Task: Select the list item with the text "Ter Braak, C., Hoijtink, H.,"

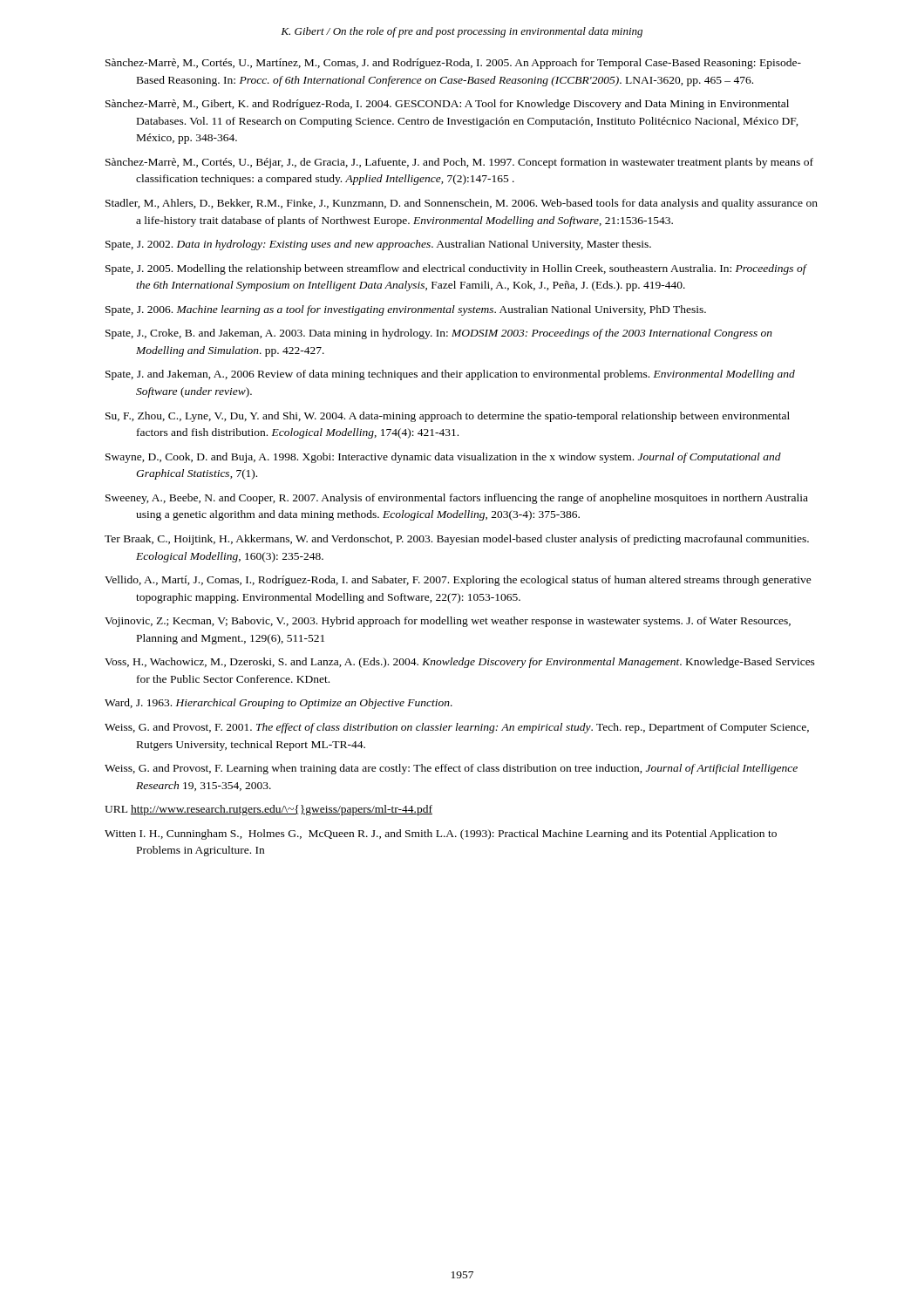Action: point(457,547)
